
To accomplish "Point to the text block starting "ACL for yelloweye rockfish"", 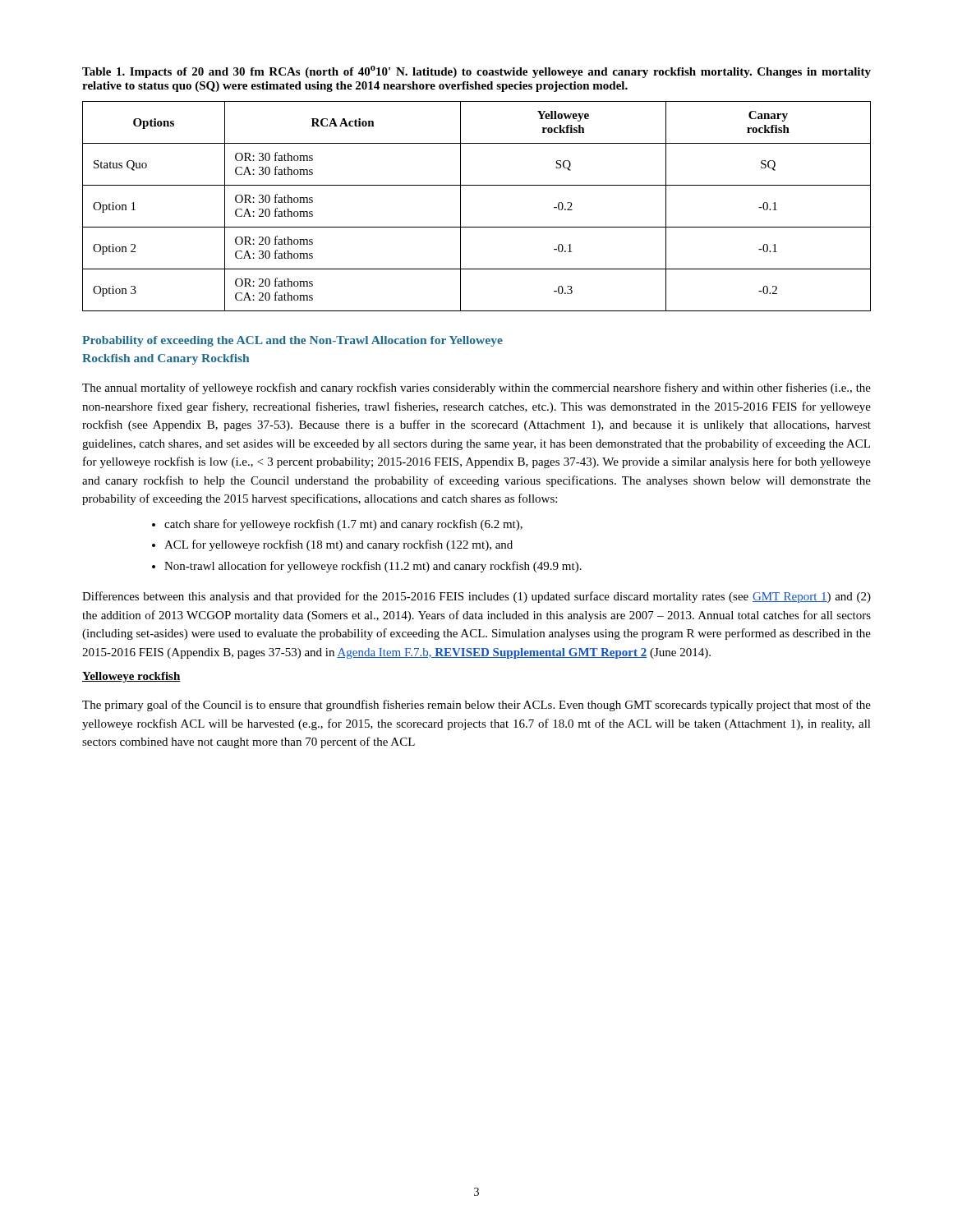I will [518, 545].
